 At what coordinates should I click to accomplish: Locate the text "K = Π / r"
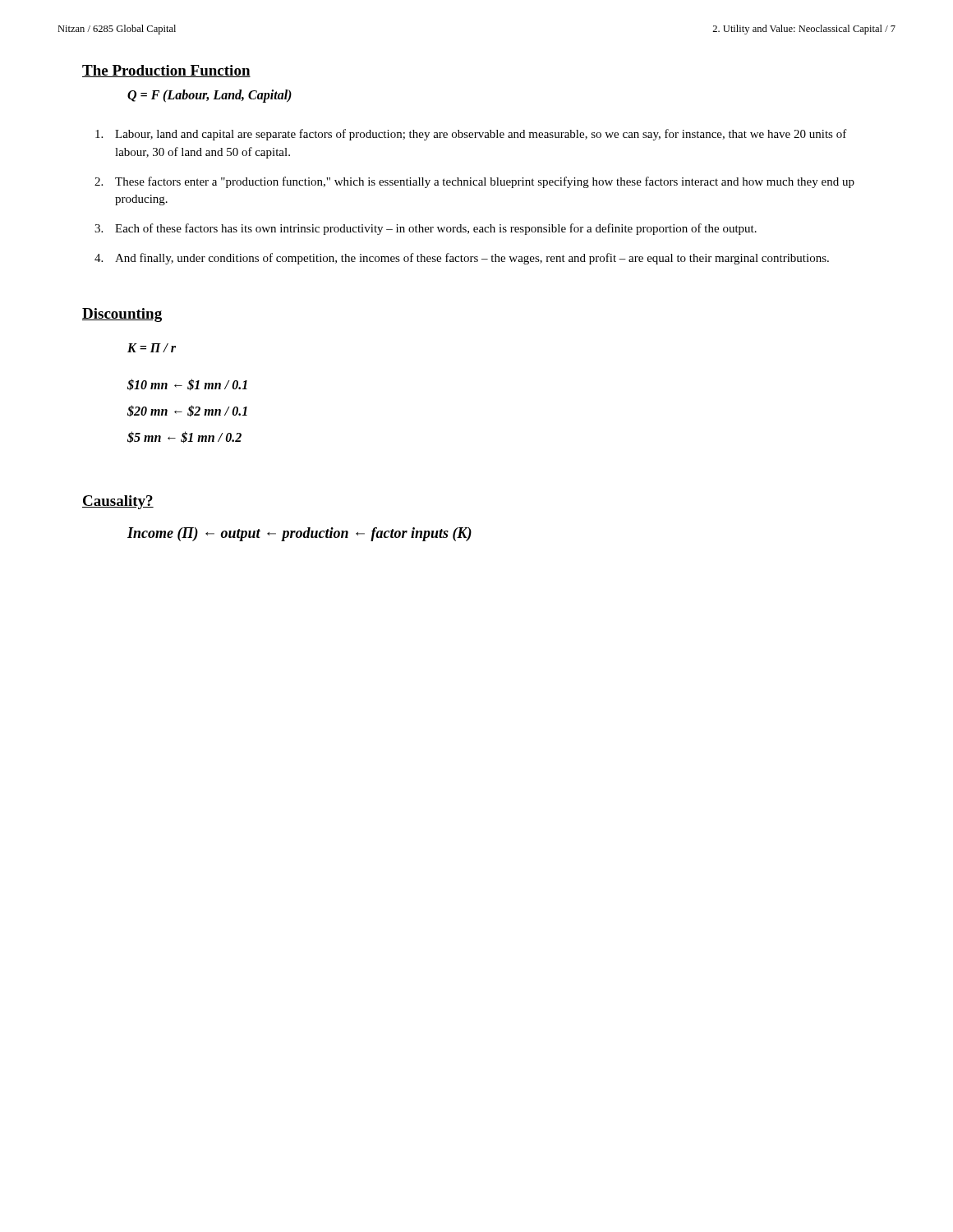point(152,347)
